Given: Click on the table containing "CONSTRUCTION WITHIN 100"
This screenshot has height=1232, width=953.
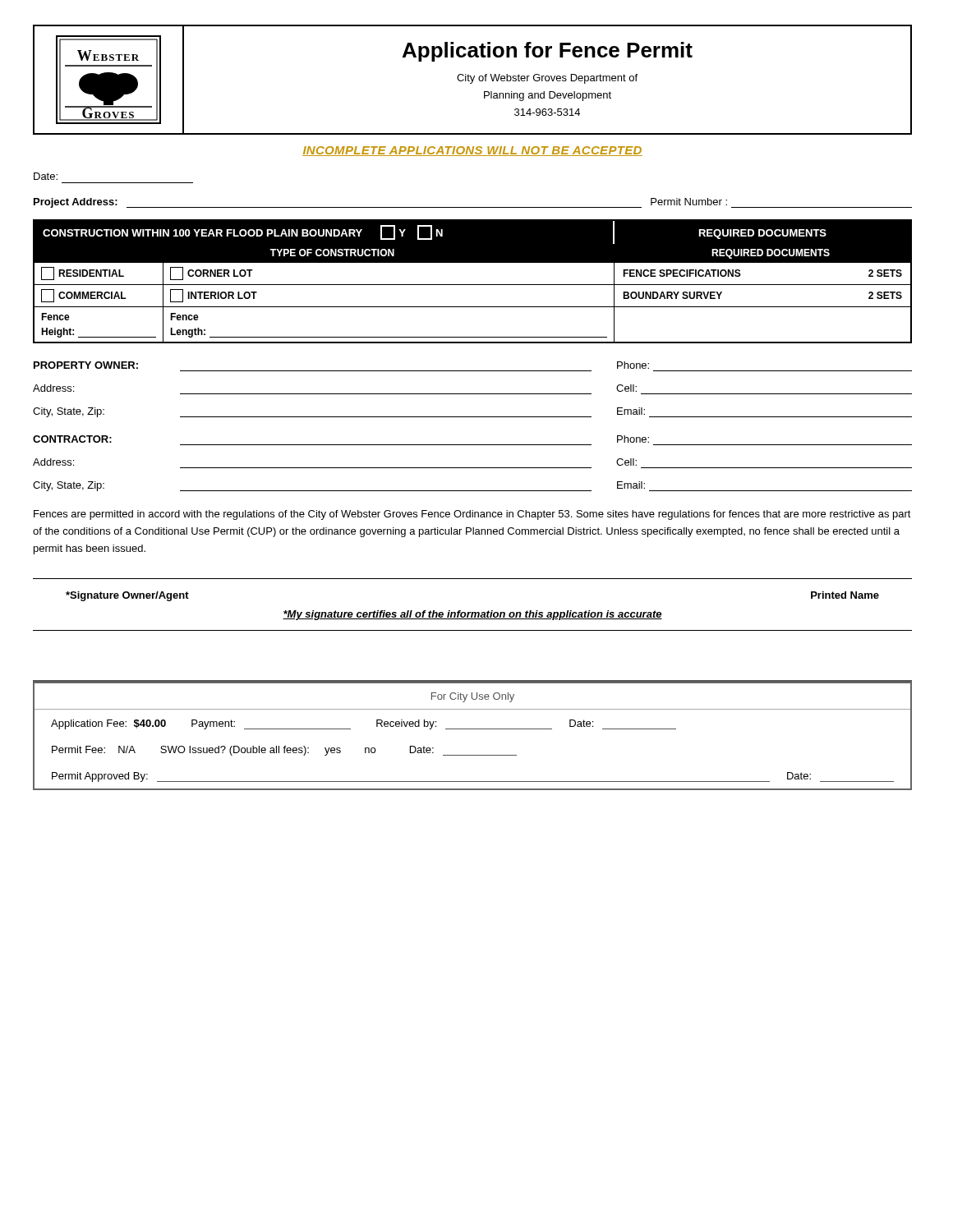Looking at the screenshot, I should point(472,281).
